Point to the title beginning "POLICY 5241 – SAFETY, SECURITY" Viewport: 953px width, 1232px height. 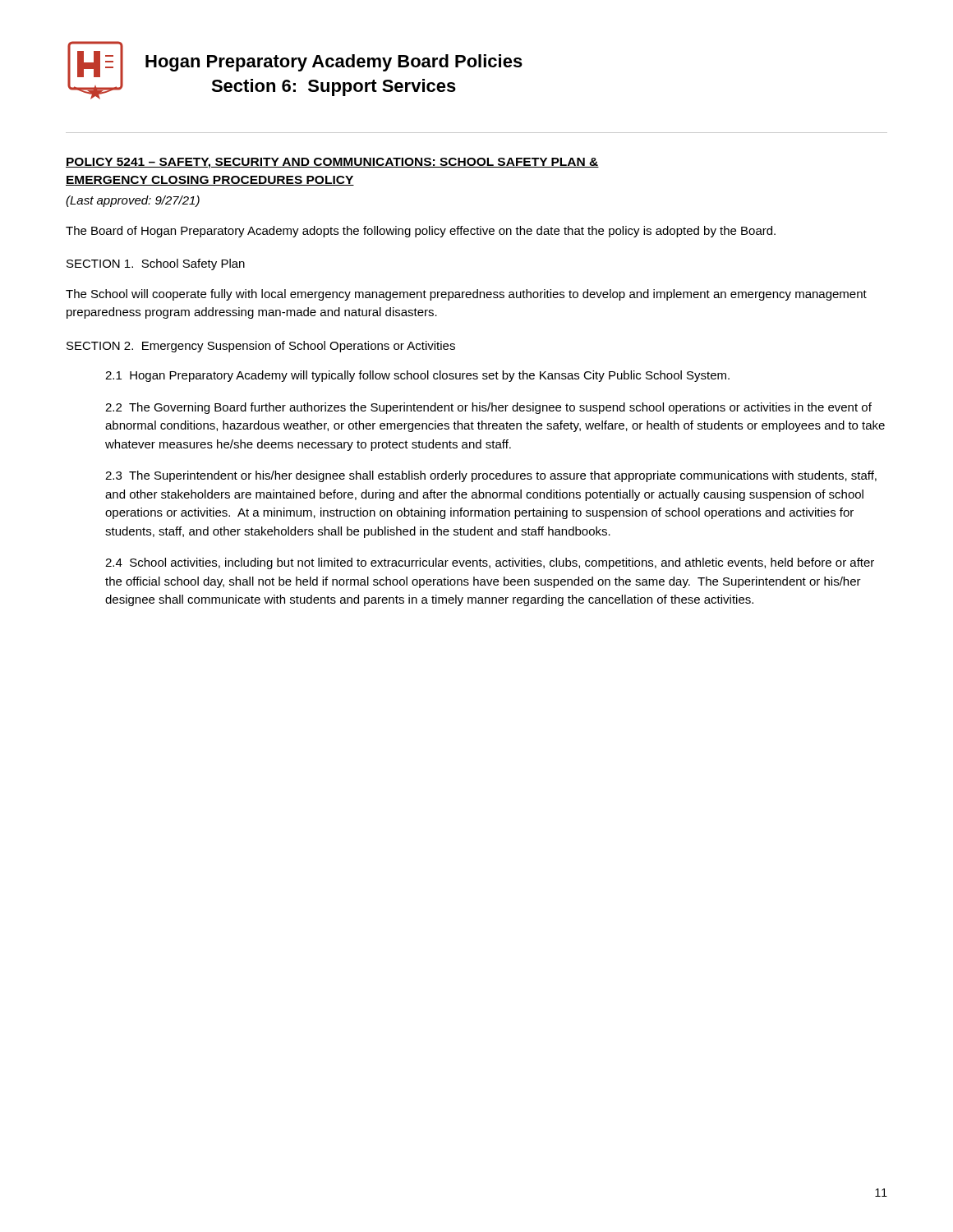coord(332,171)
